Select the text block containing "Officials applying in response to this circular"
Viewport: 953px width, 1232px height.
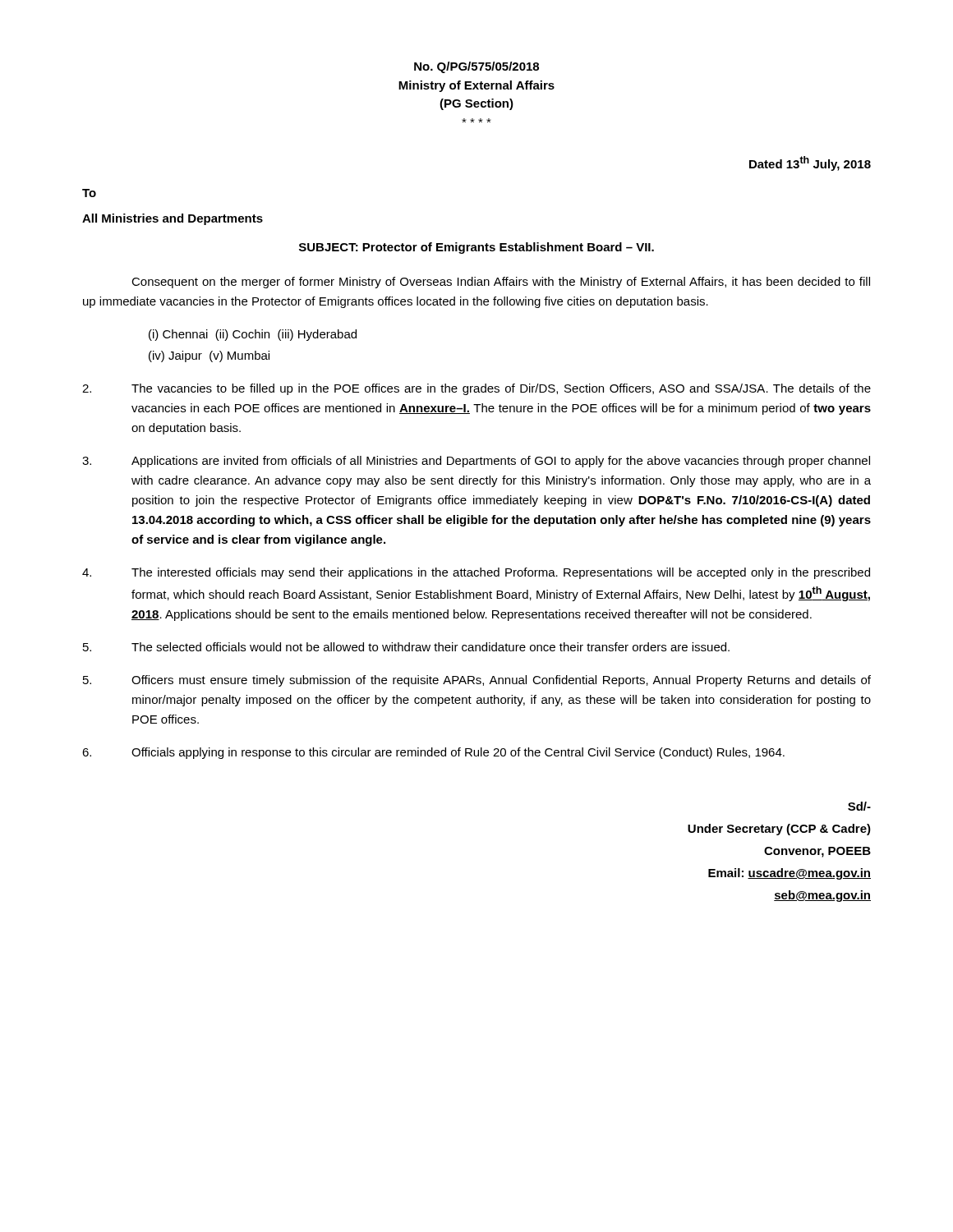476,752
